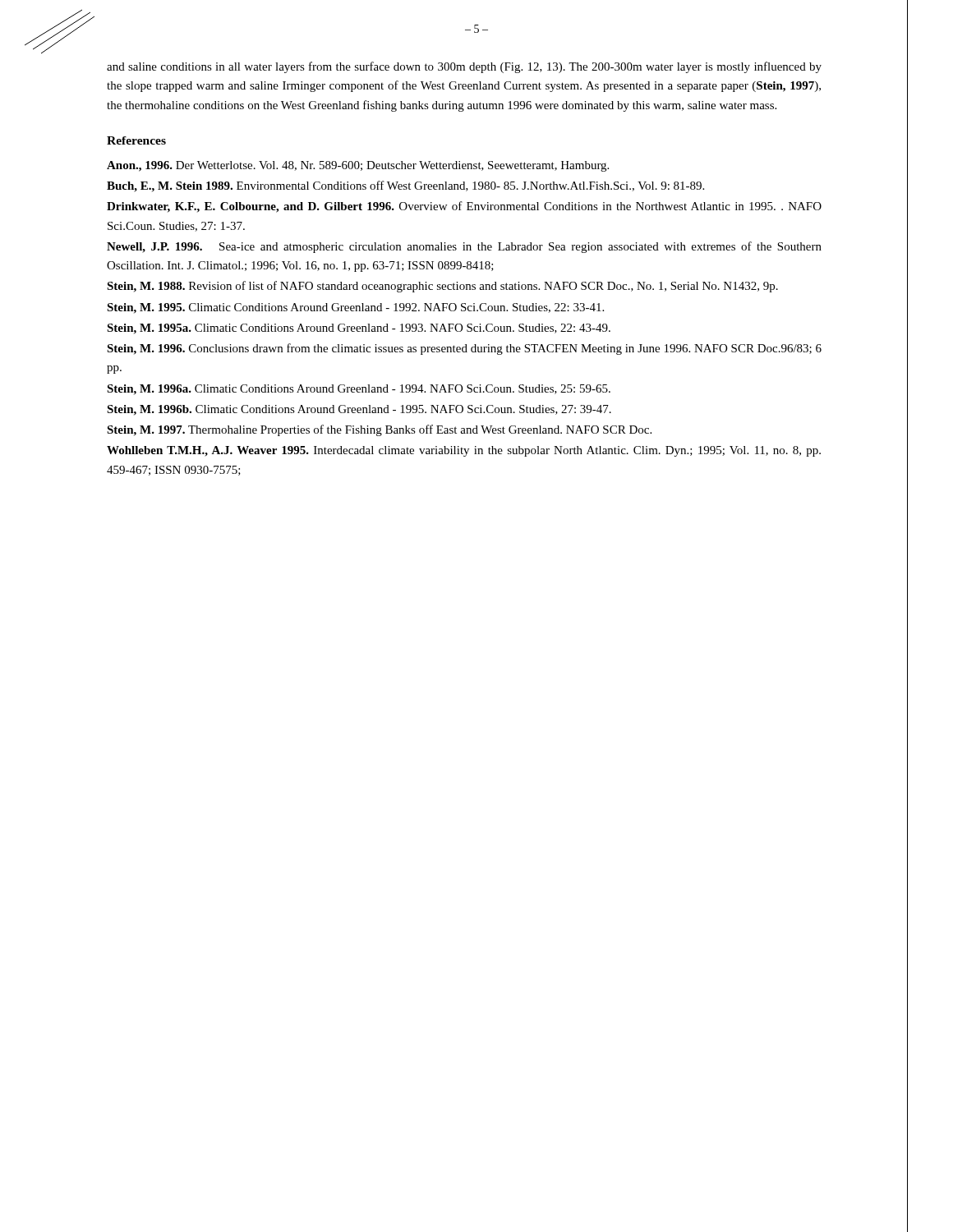The width and height of the screenshot is (953, 1232).
Task: Locate the block of text that opens with "Stein, M. 1997. Thermohaline Properties"
Action: [x=380, y=430]
